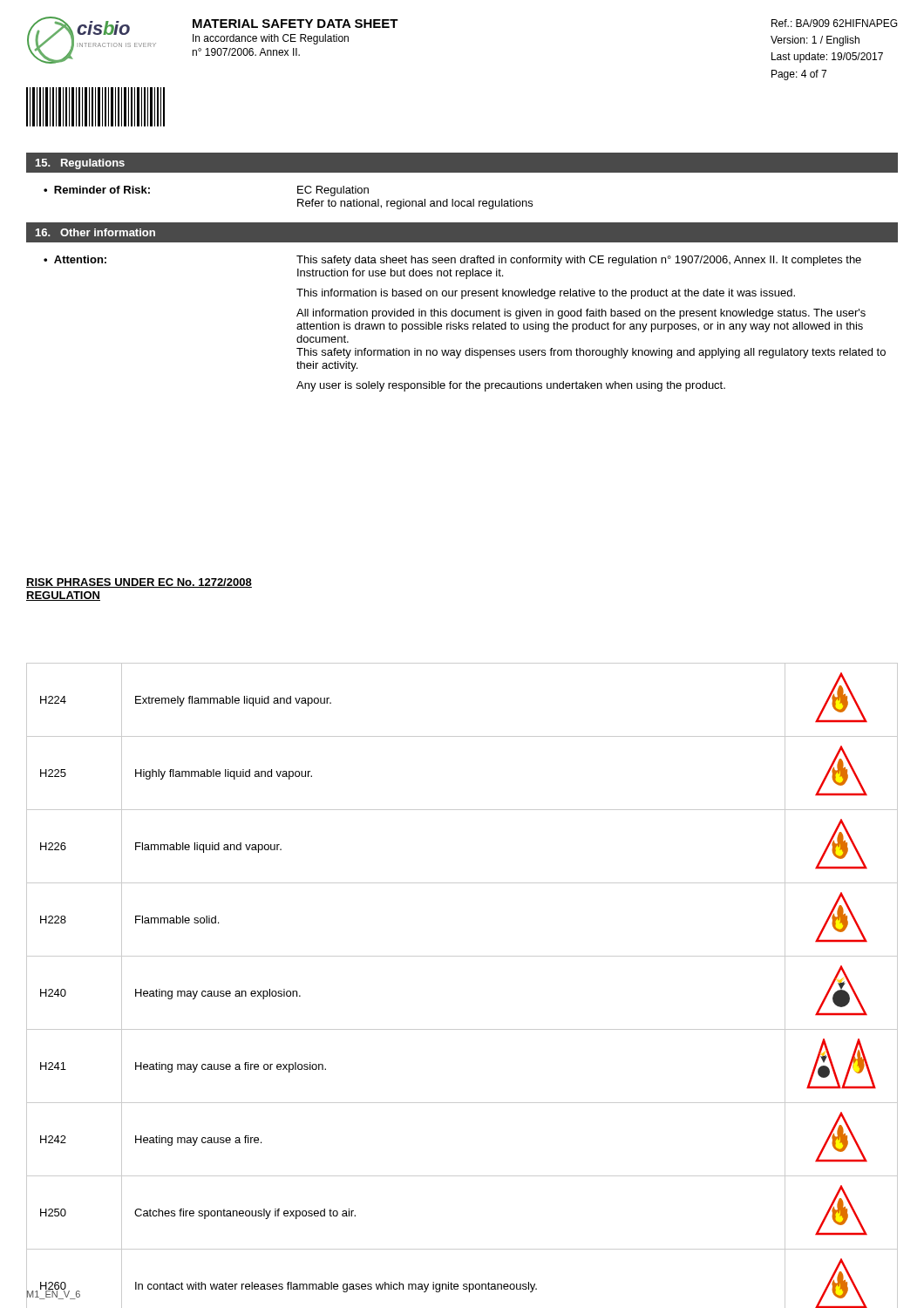Click the title that begins "MATERIAL SAFETY DATA SHEET In accordance"
Screen dimensions: 1308x924
click(x=296, y=24)
